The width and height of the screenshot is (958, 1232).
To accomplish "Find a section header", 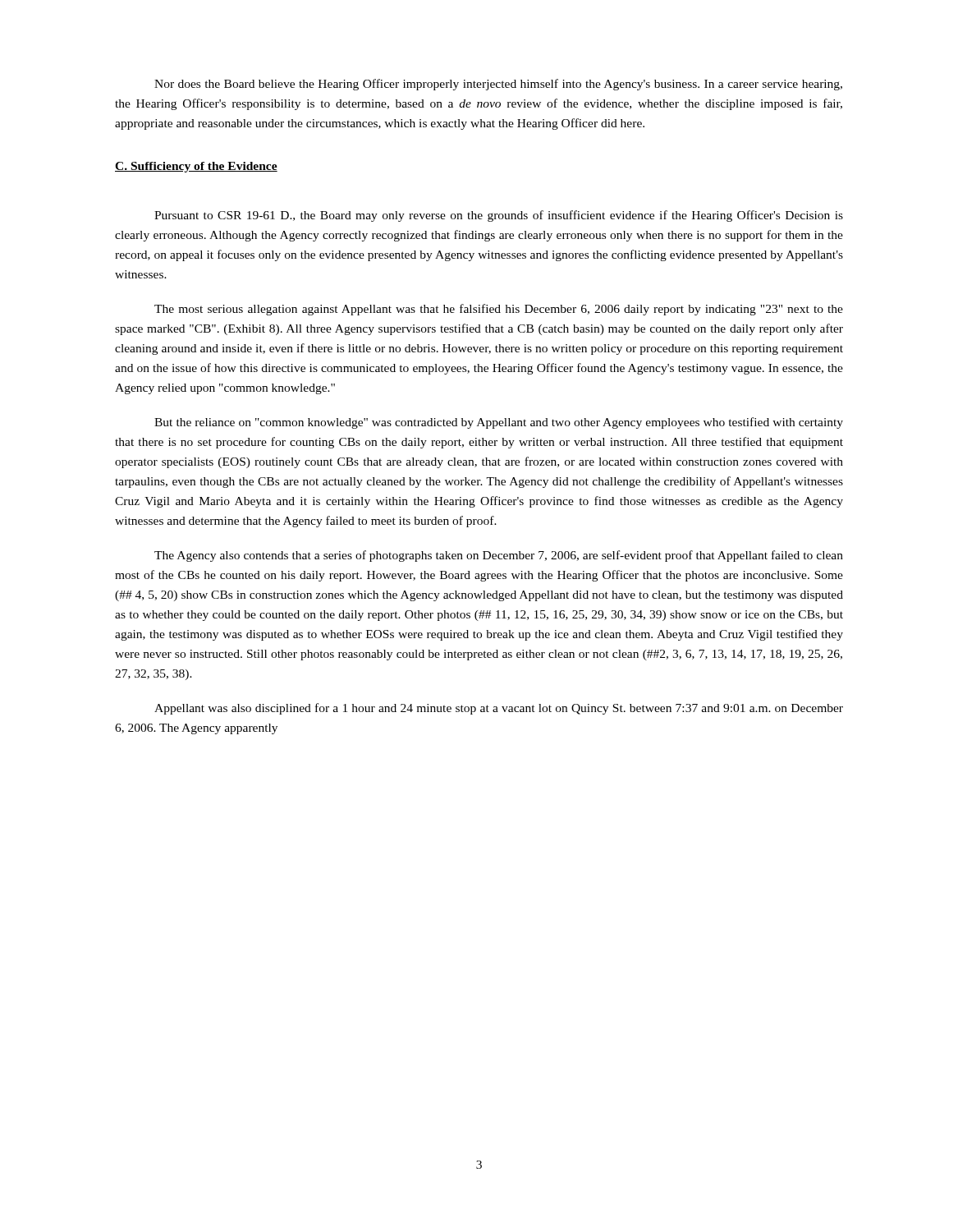I will pyautogui.click(x=196, y=166).
